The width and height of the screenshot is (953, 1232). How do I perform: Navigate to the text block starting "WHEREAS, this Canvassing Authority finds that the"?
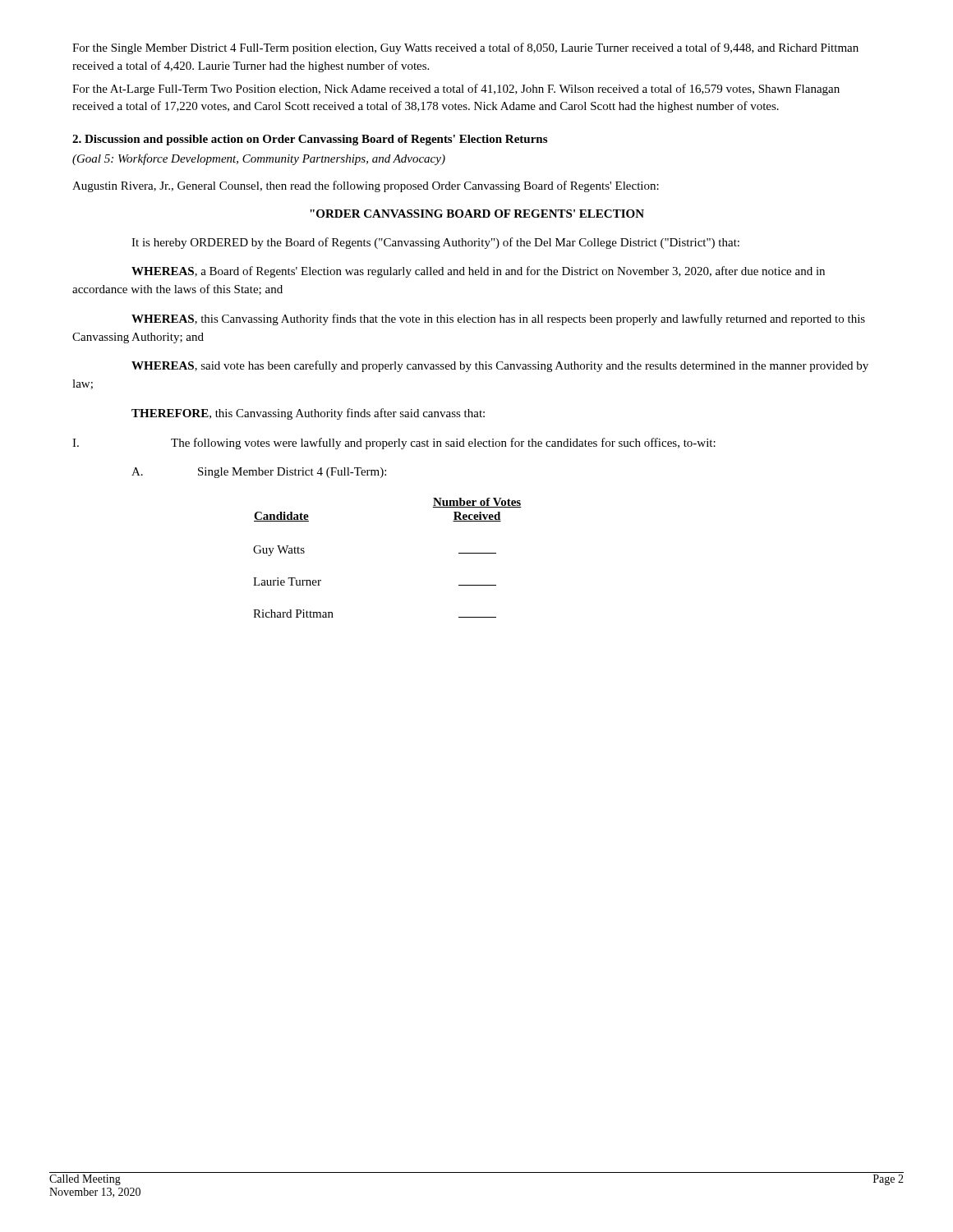[469, 327]
